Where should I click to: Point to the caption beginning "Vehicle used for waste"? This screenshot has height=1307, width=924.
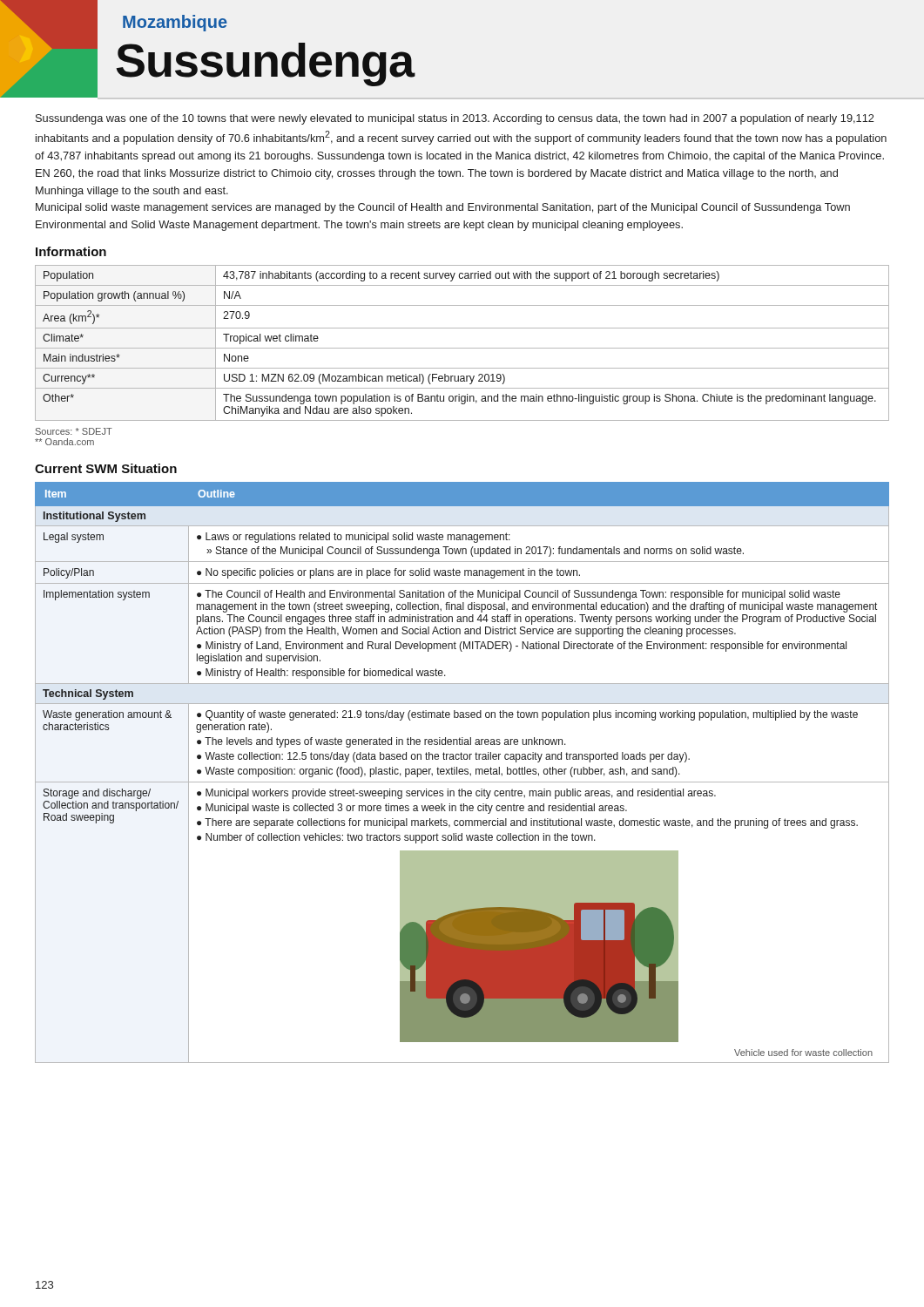coord(803,1053)
